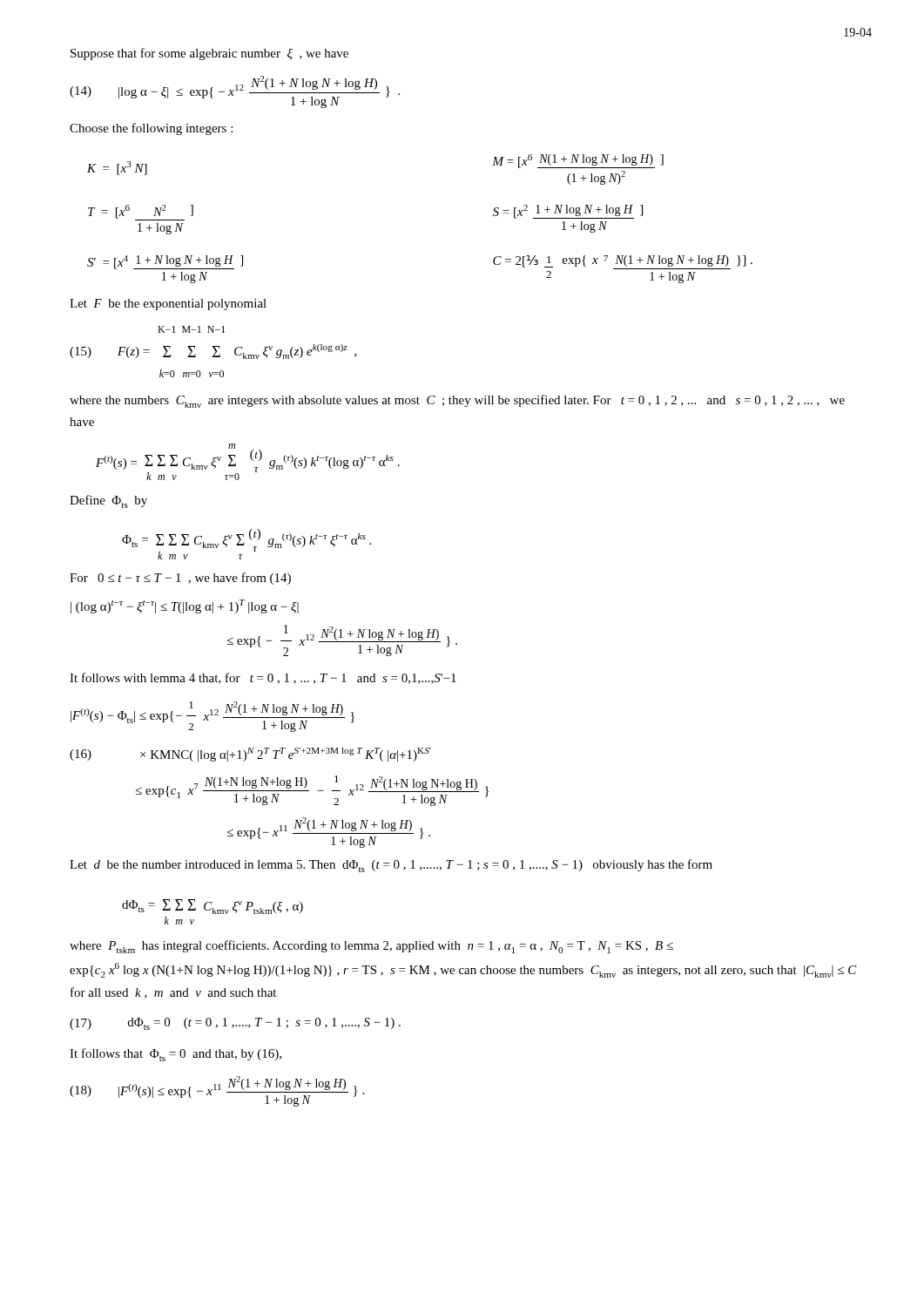
Task: Click on the text block containing "Suppose that for some algebraic number"
Action: pos(209,53)
